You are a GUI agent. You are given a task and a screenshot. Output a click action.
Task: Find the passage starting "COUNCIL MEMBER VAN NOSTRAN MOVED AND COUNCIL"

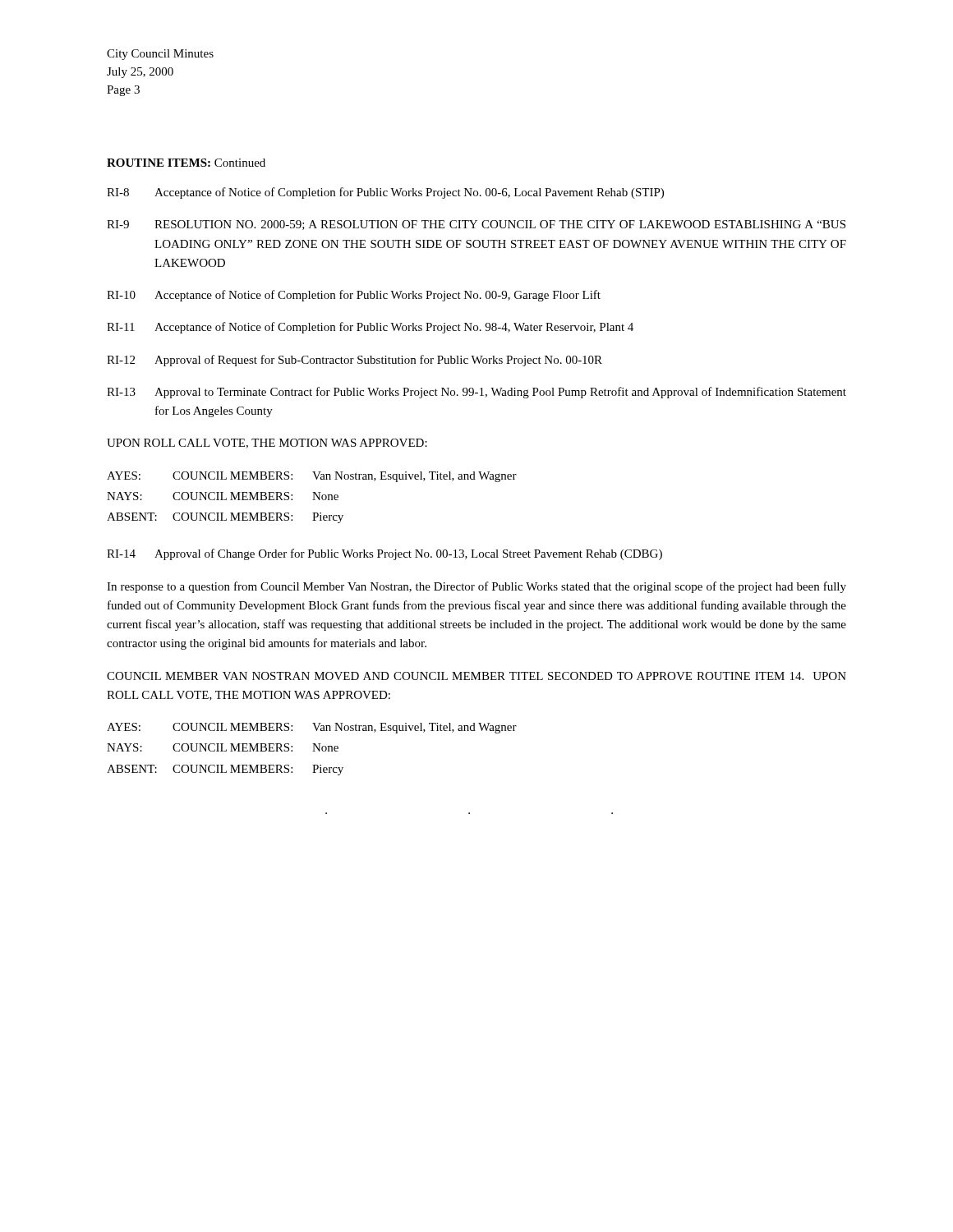476,685
